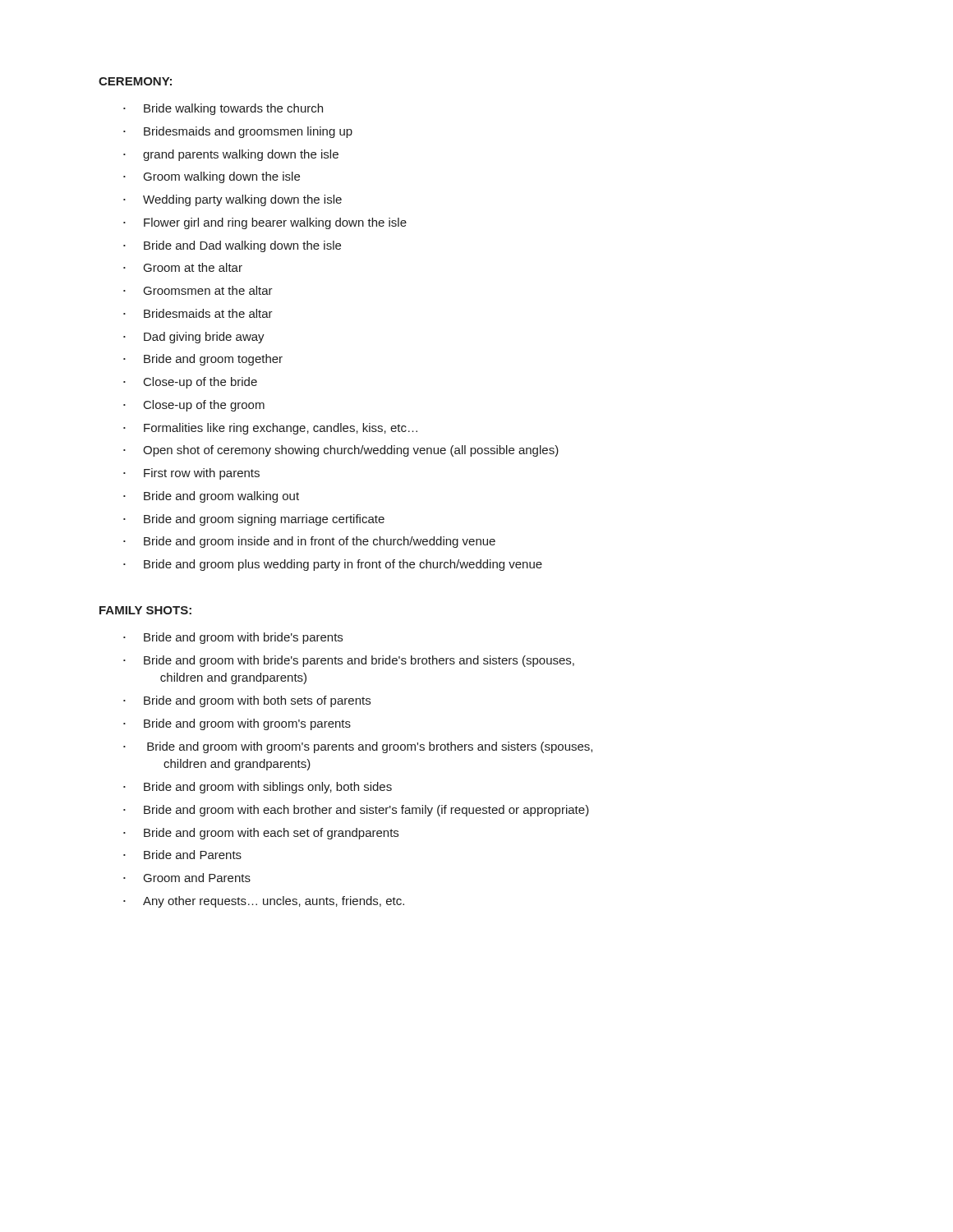Select the list item with the text "• Flower girl and ring bearer"

click(265, 223)
